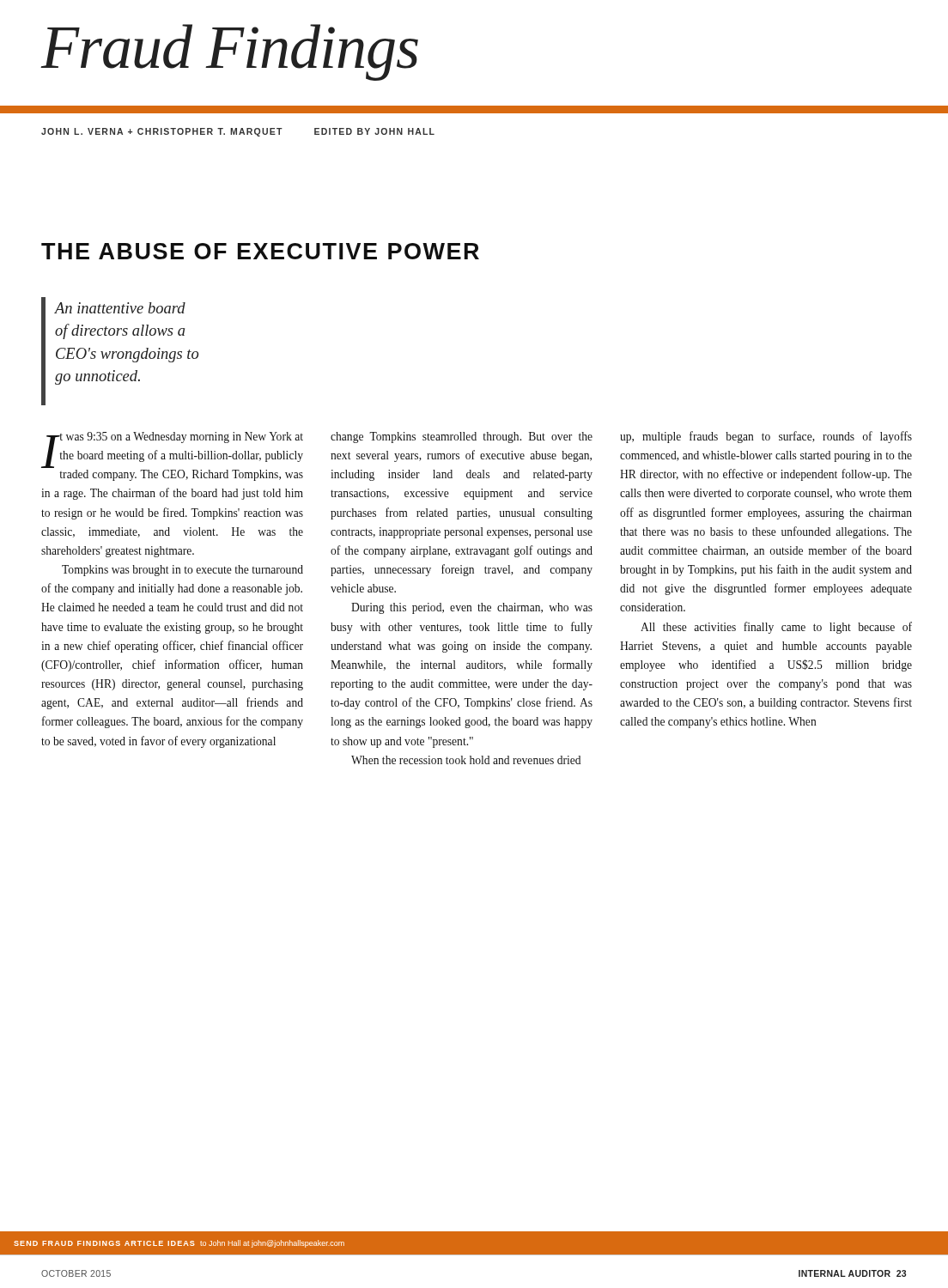Locate the block of text that opens with "up, multiple frauds began to surface,"
The width and height of the screenshot is (948, 1288).
click(x=766, y=580)
